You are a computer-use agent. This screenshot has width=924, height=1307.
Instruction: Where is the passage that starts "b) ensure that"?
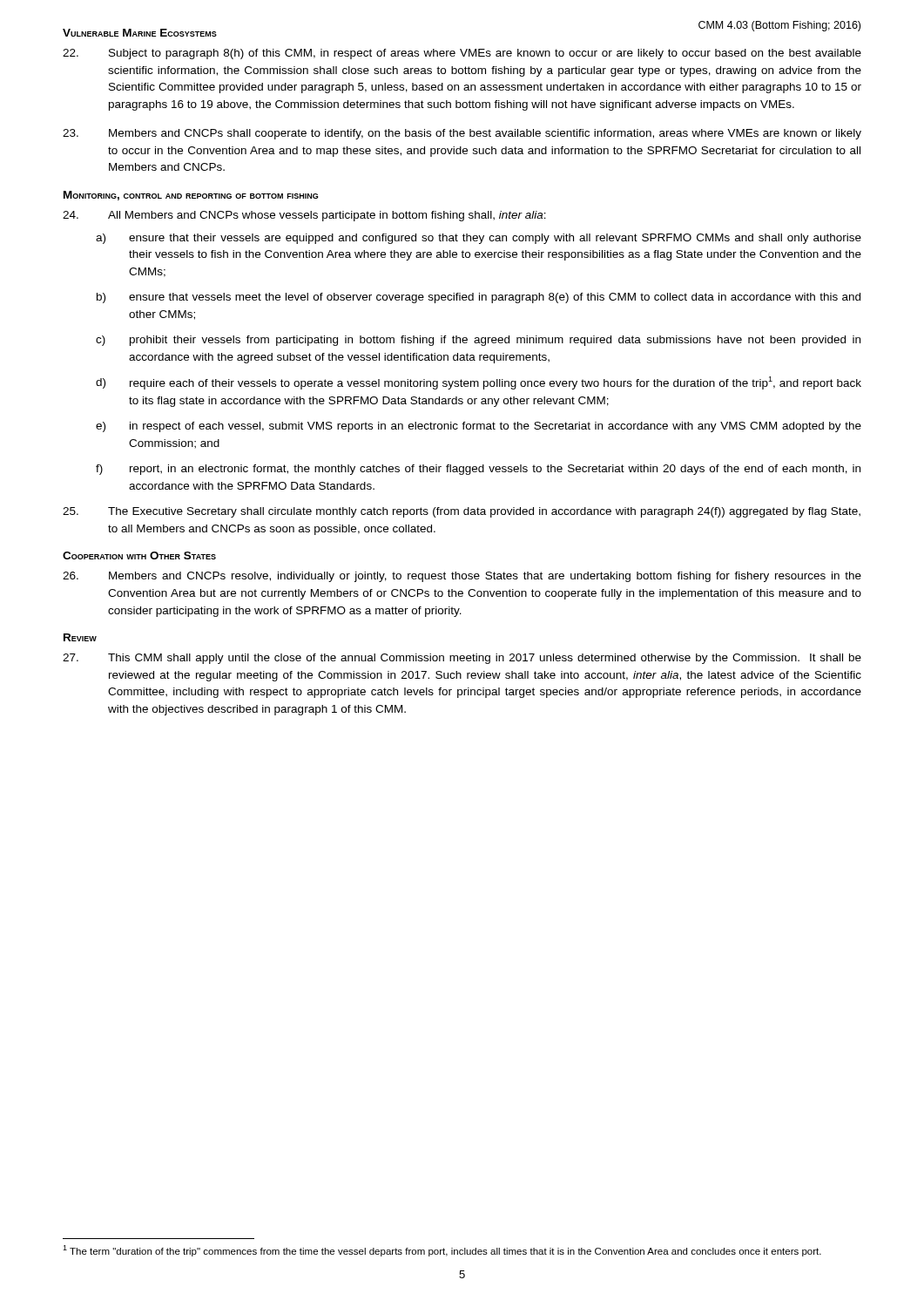[479, 306]
